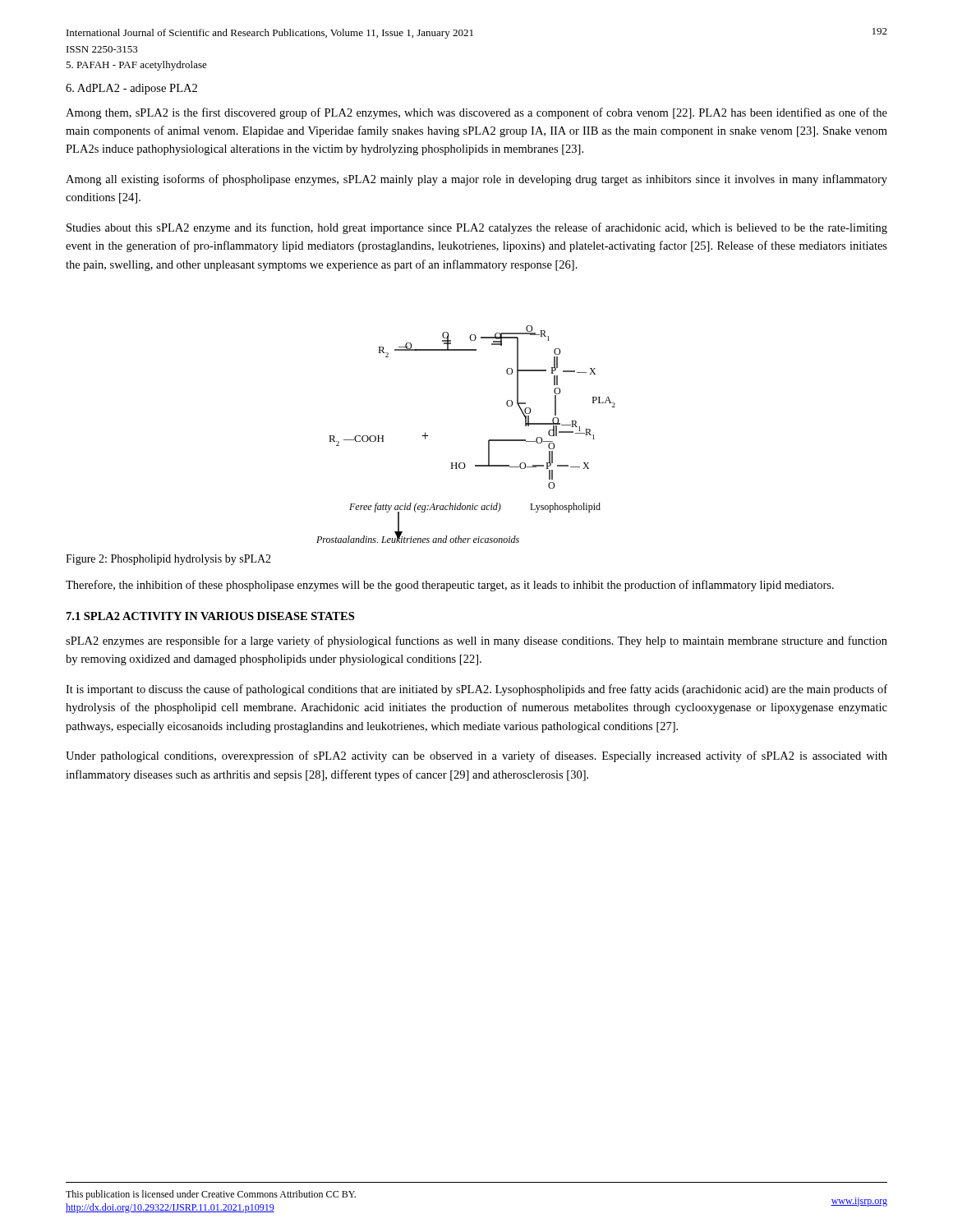Click the passage that begins "sPLA2 enzymes are responsible for a"
953x1232 pixels.
476,650
